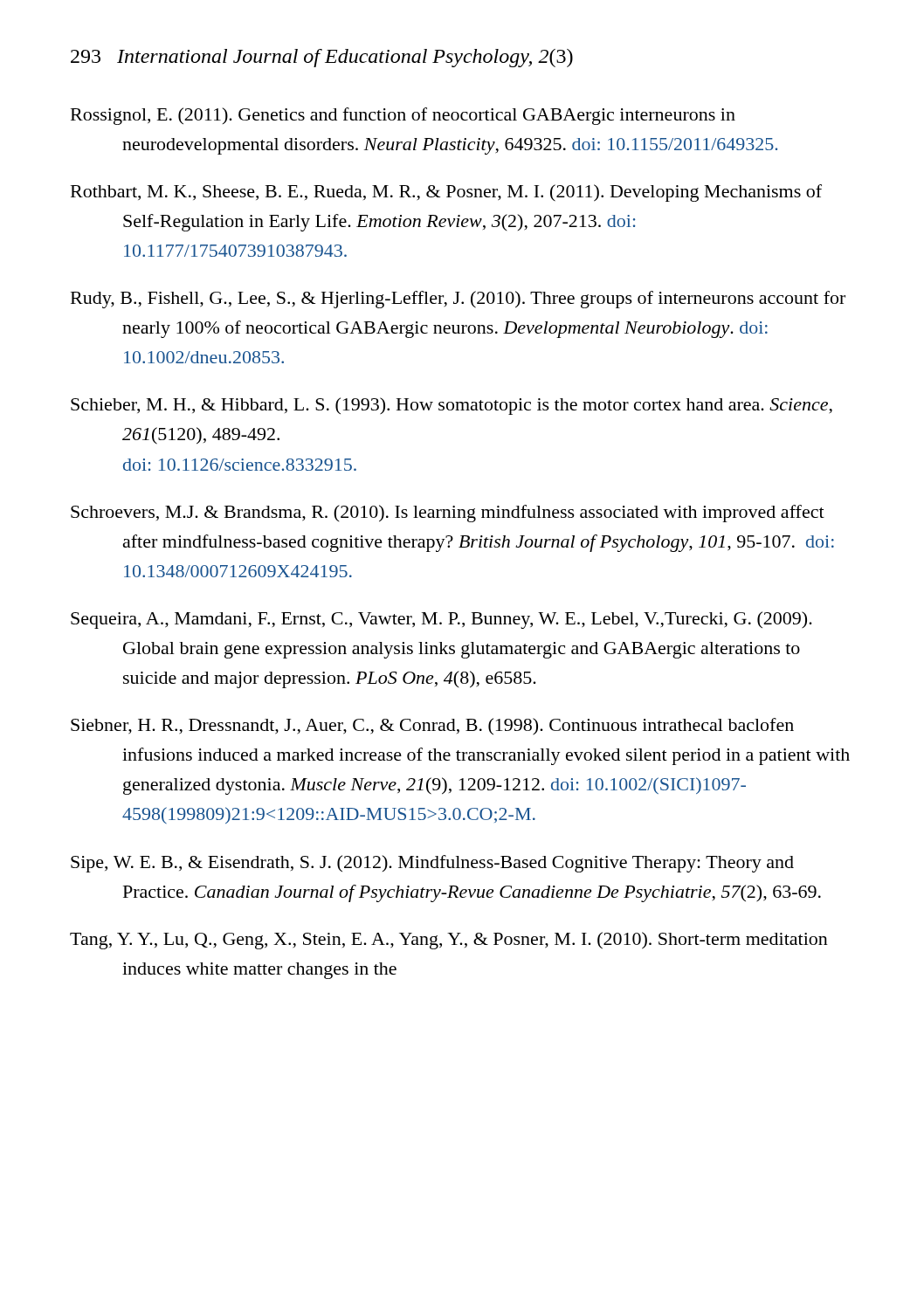The width and height of the screenshot is (924, 1310).
Task: Select the text block starting "Tang, Y. Y., Lu, Q., Geng, X., Stein,"
Action: pyautogui.click(x=449, y=953)
